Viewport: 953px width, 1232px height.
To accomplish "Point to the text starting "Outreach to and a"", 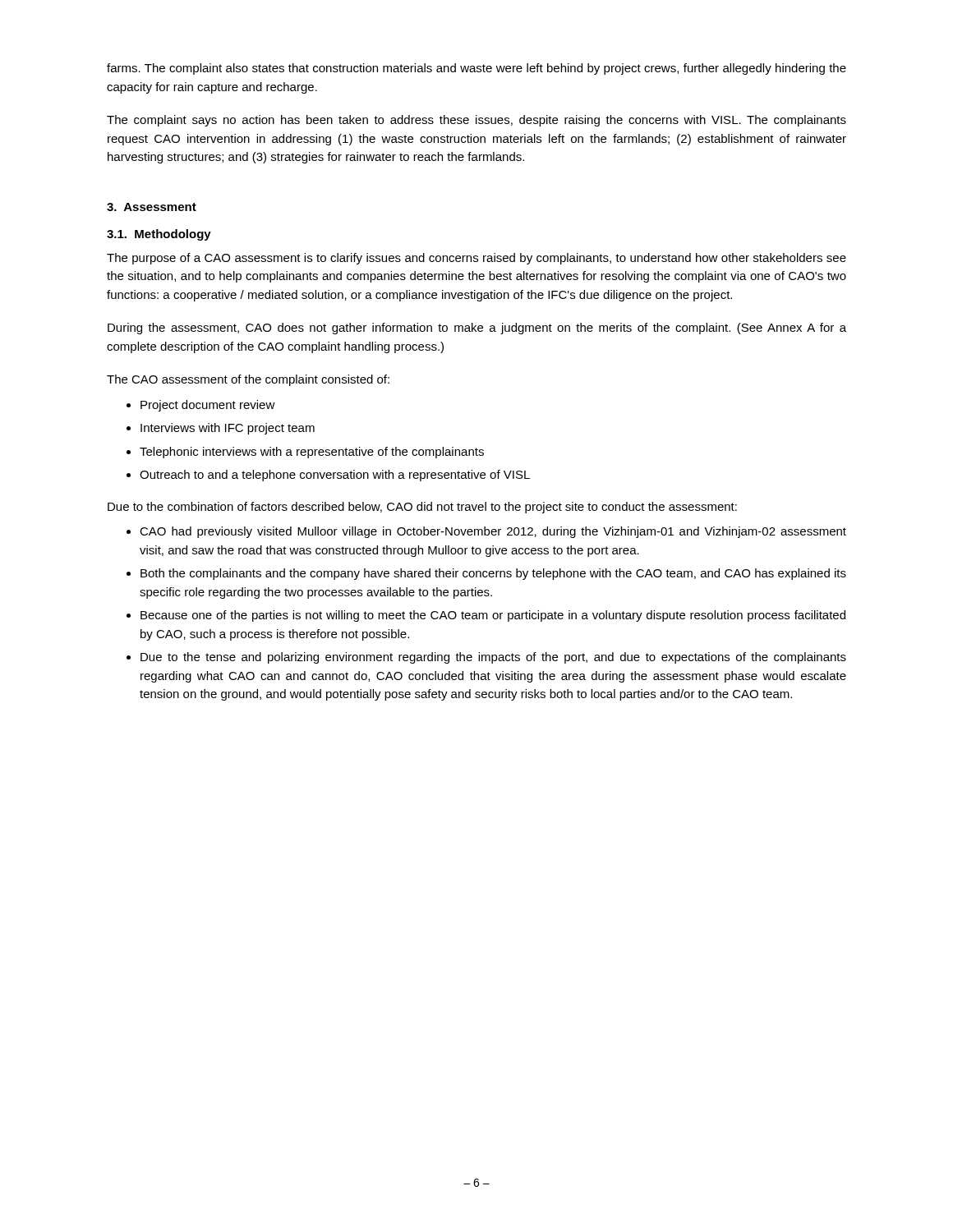I will tap(335, 474).
